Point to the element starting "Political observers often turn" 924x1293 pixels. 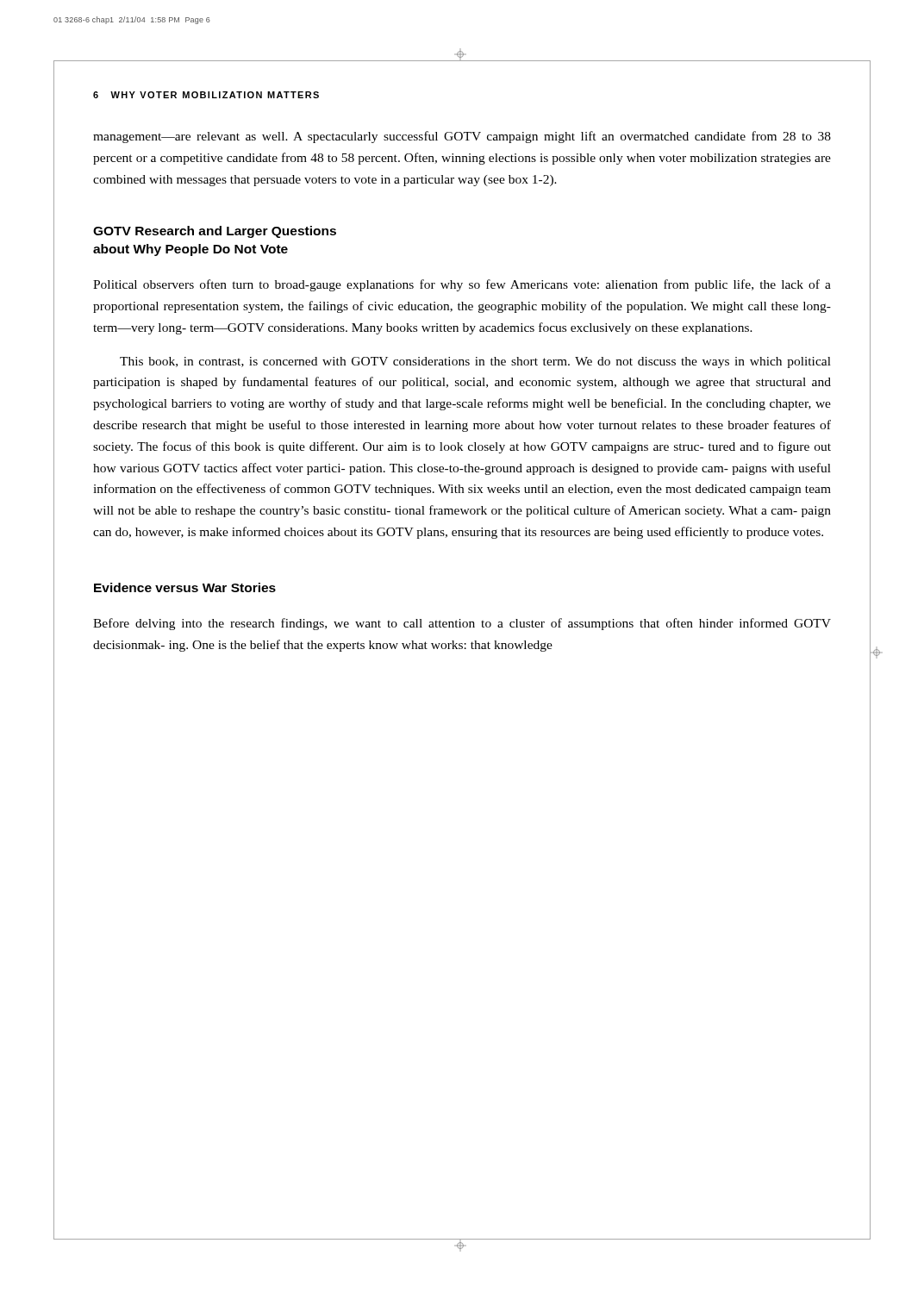pos(462,306)
